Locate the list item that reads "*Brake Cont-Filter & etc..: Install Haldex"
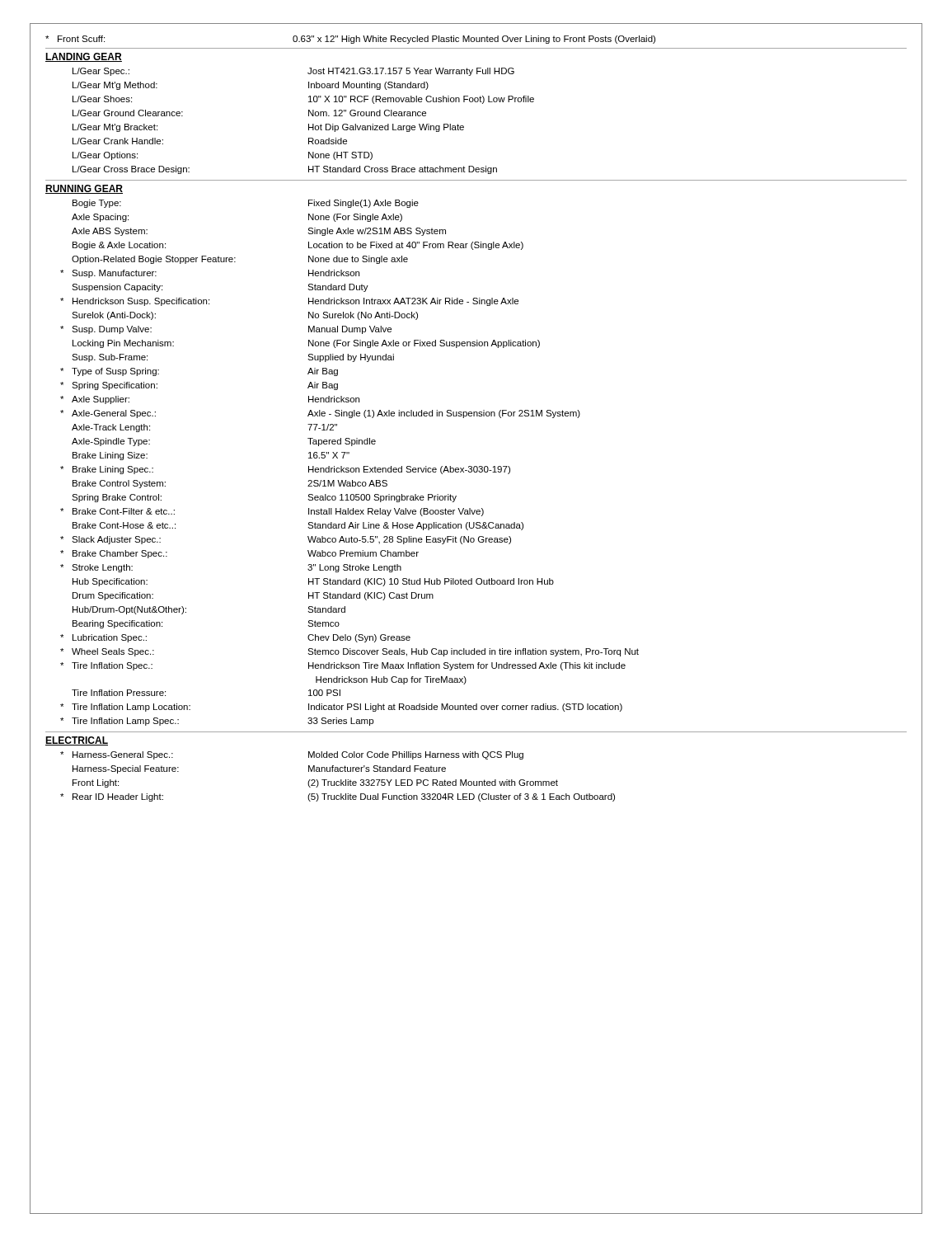 click(476, 512)
